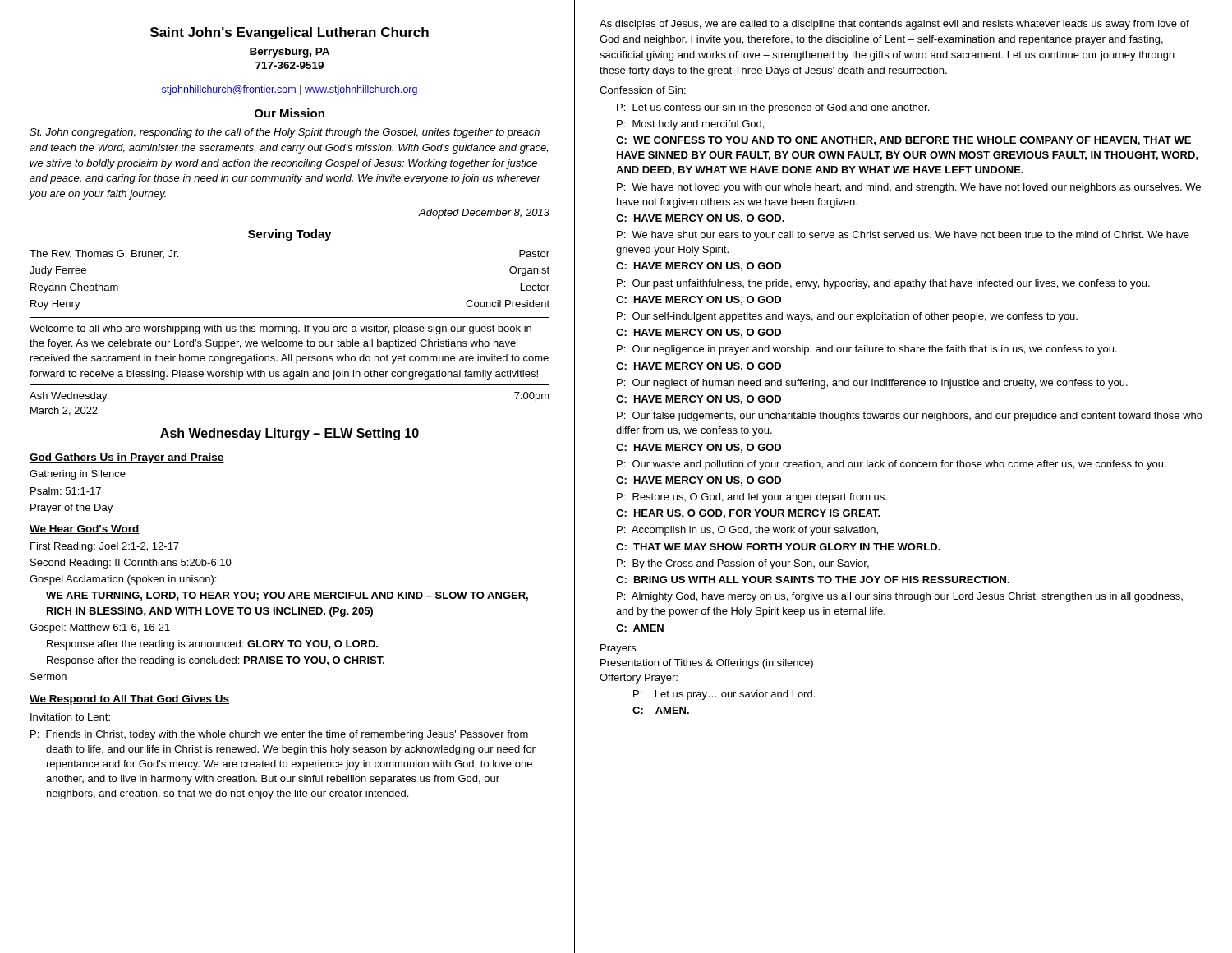Point to the block beginning "Prayers Presentation of"
The image size is (1232, 953).
click(707, 663)
